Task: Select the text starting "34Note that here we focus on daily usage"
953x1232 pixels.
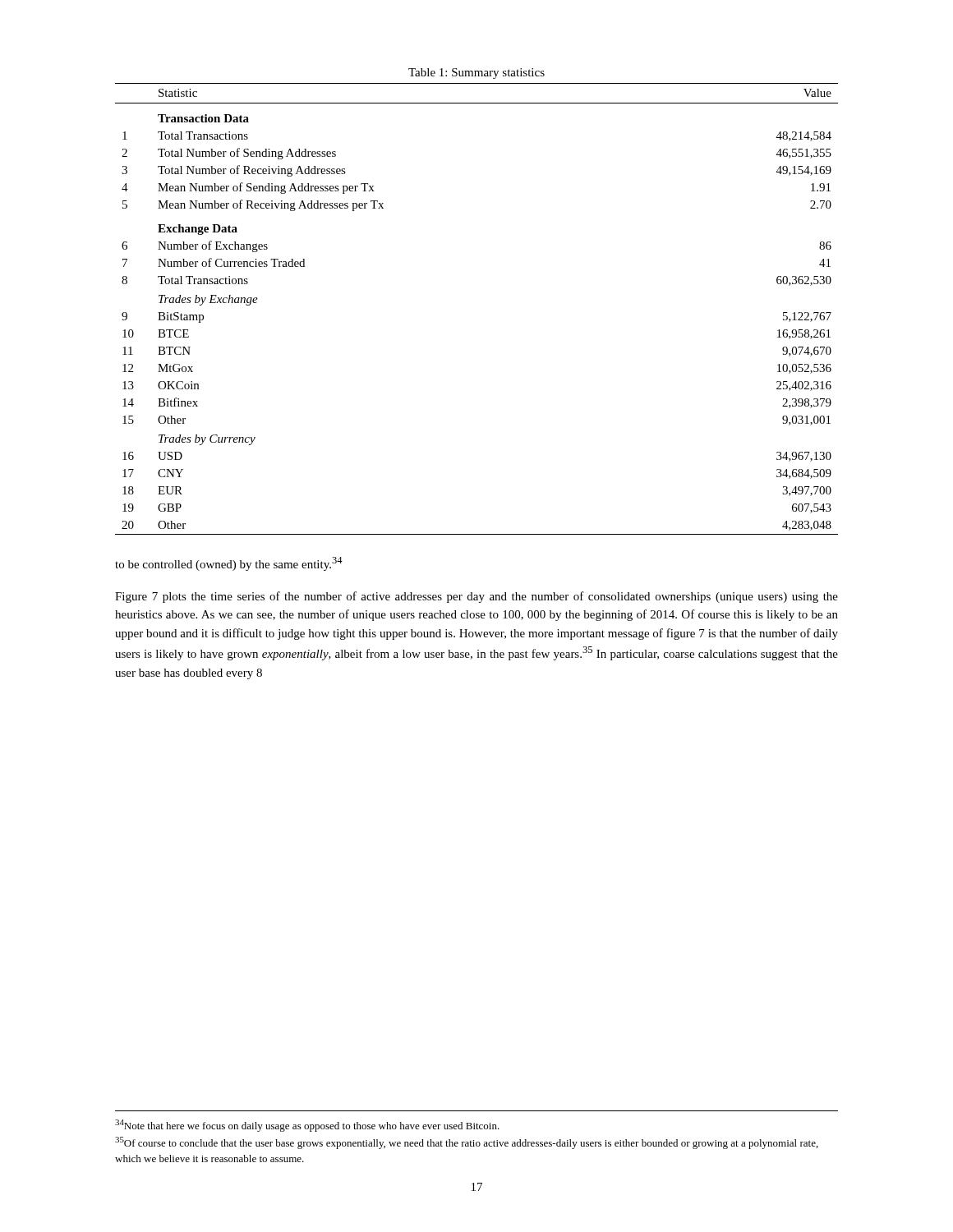Action: pos(467,1141)
